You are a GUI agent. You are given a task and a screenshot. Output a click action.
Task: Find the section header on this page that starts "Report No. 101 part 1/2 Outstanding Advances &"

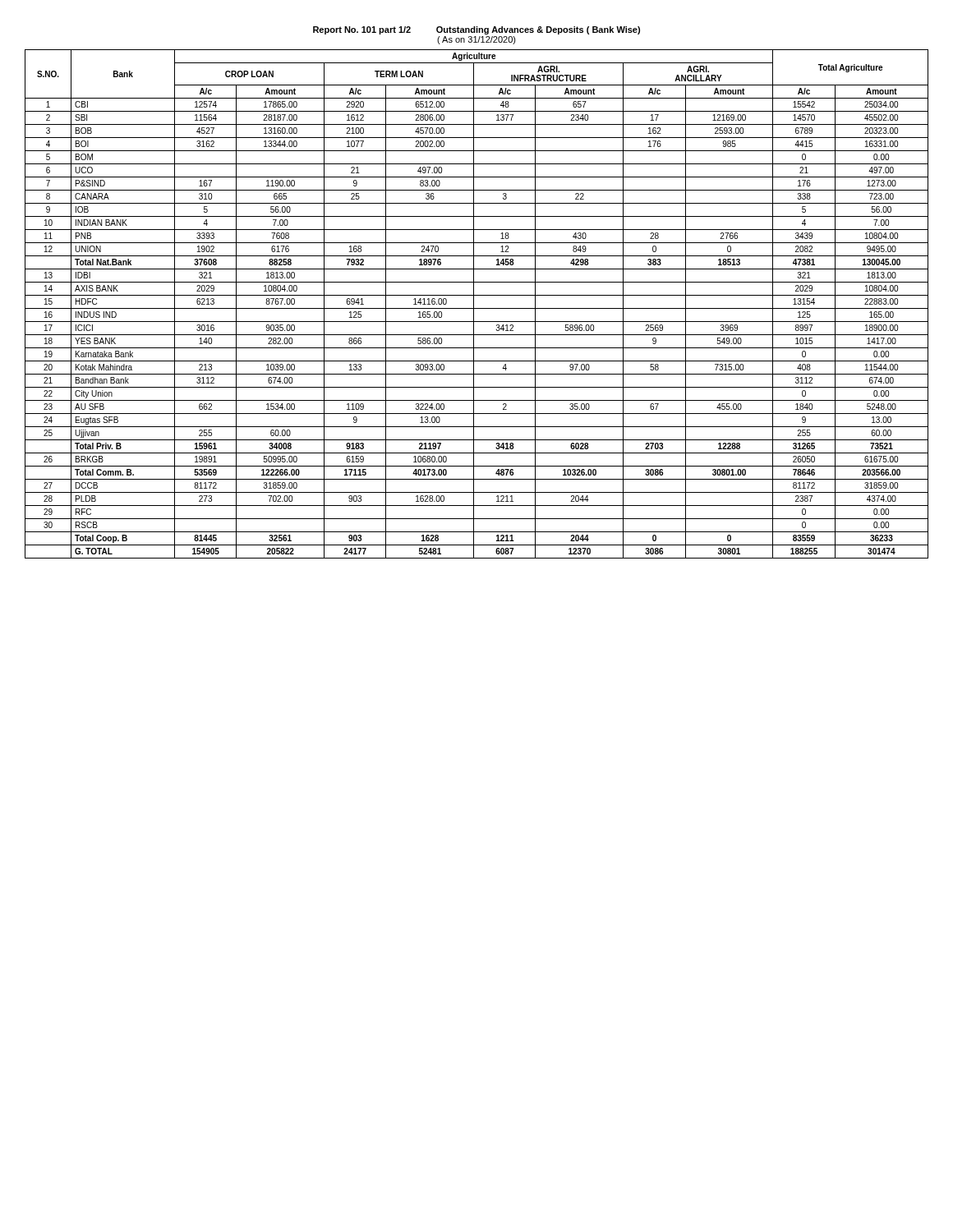pos(476,34)
